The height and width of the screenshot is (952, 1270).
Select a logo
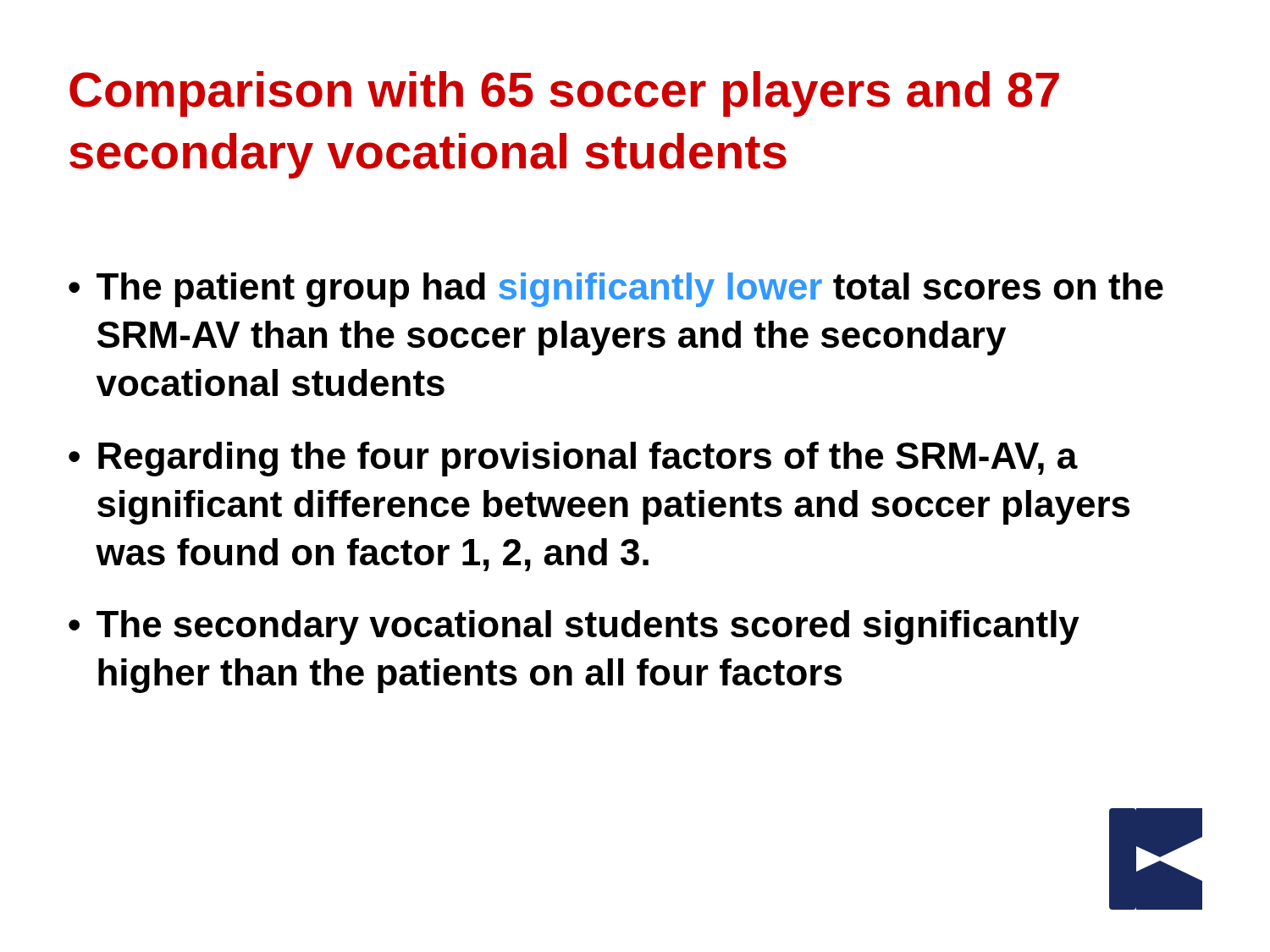(1160, 859)
